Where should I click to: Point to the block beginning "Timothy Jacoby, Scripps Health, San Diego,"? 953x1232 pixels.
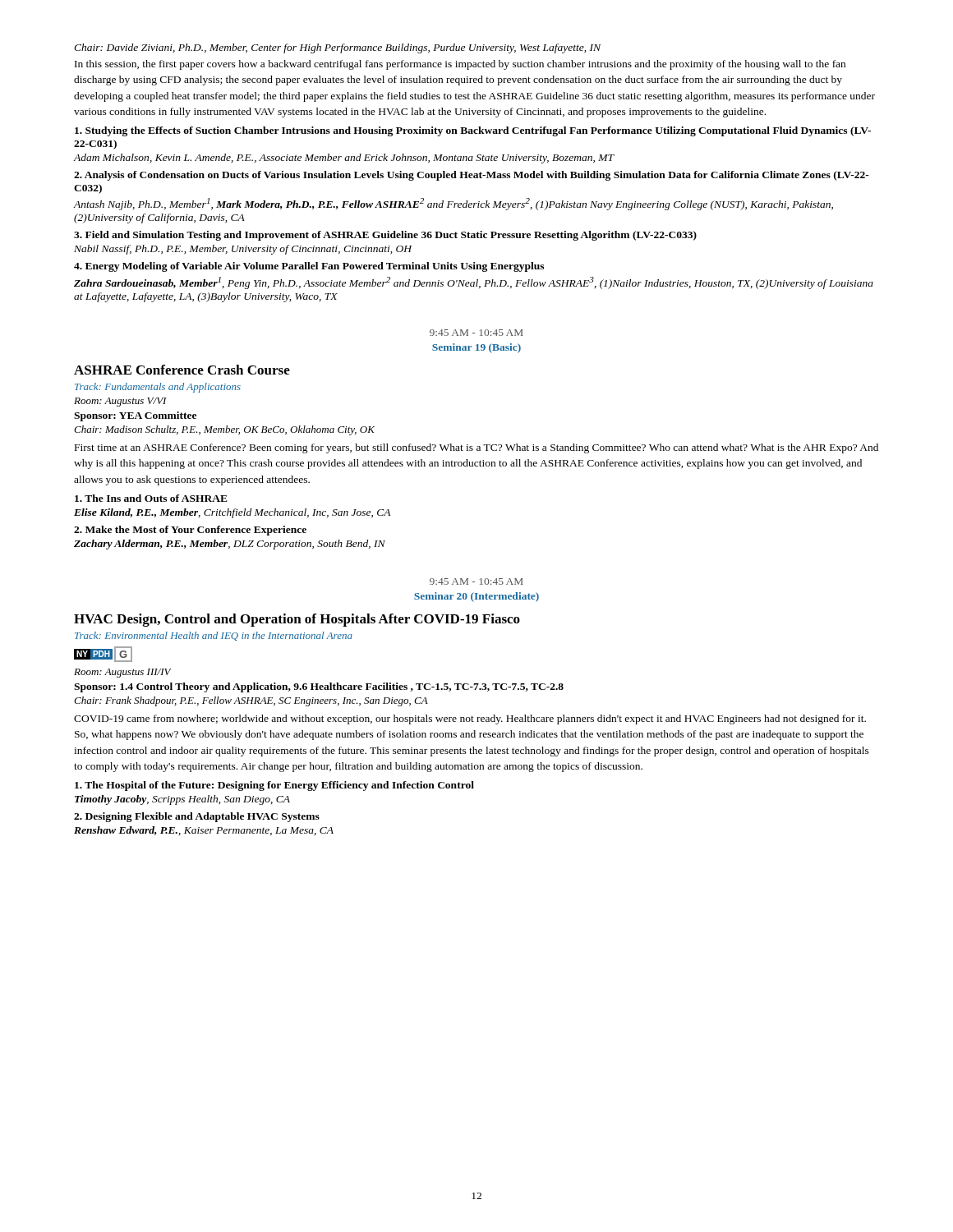182,799
